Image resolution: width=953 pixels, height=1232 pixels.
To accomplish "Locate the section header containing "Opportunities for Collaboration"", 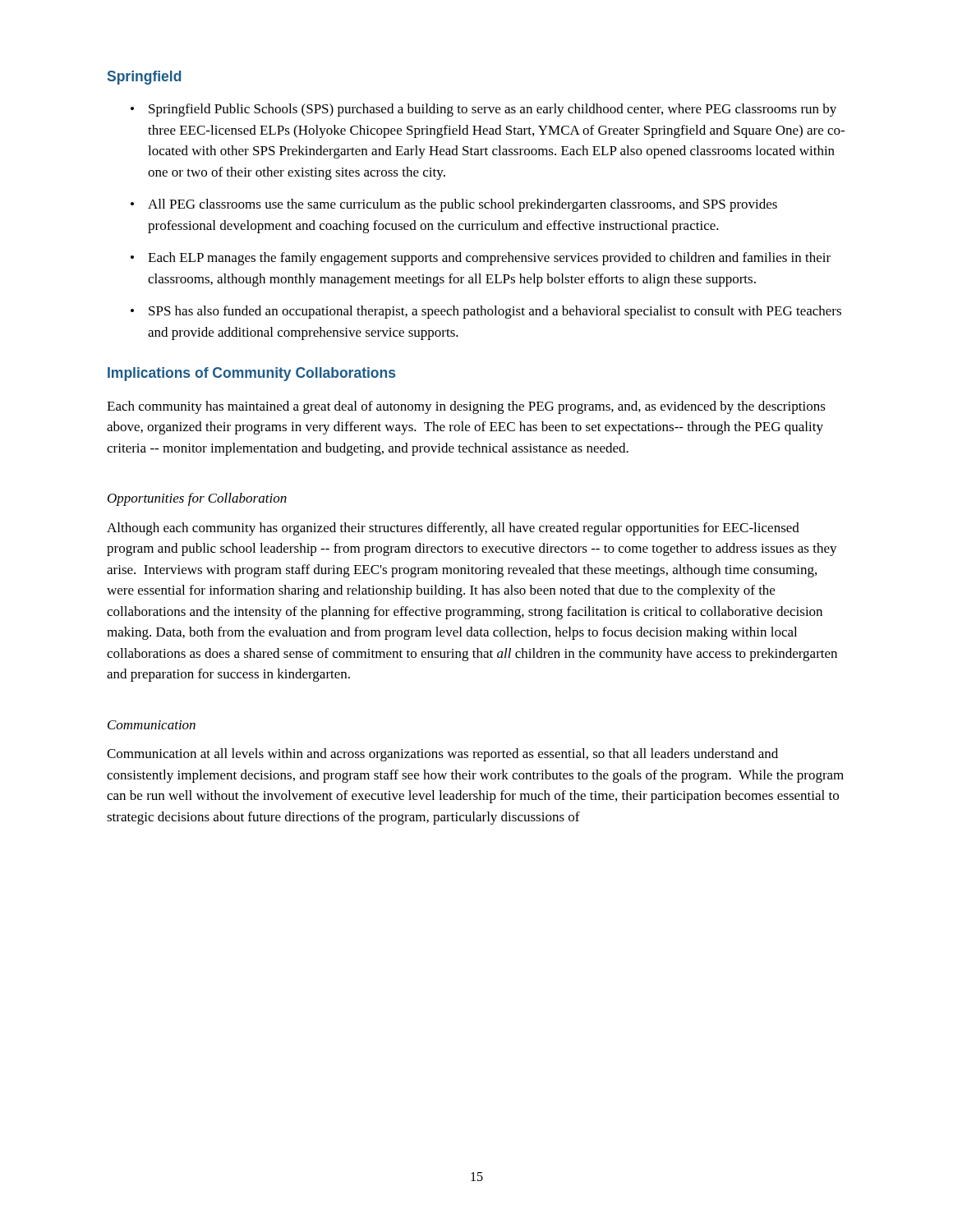I will 197,498.
